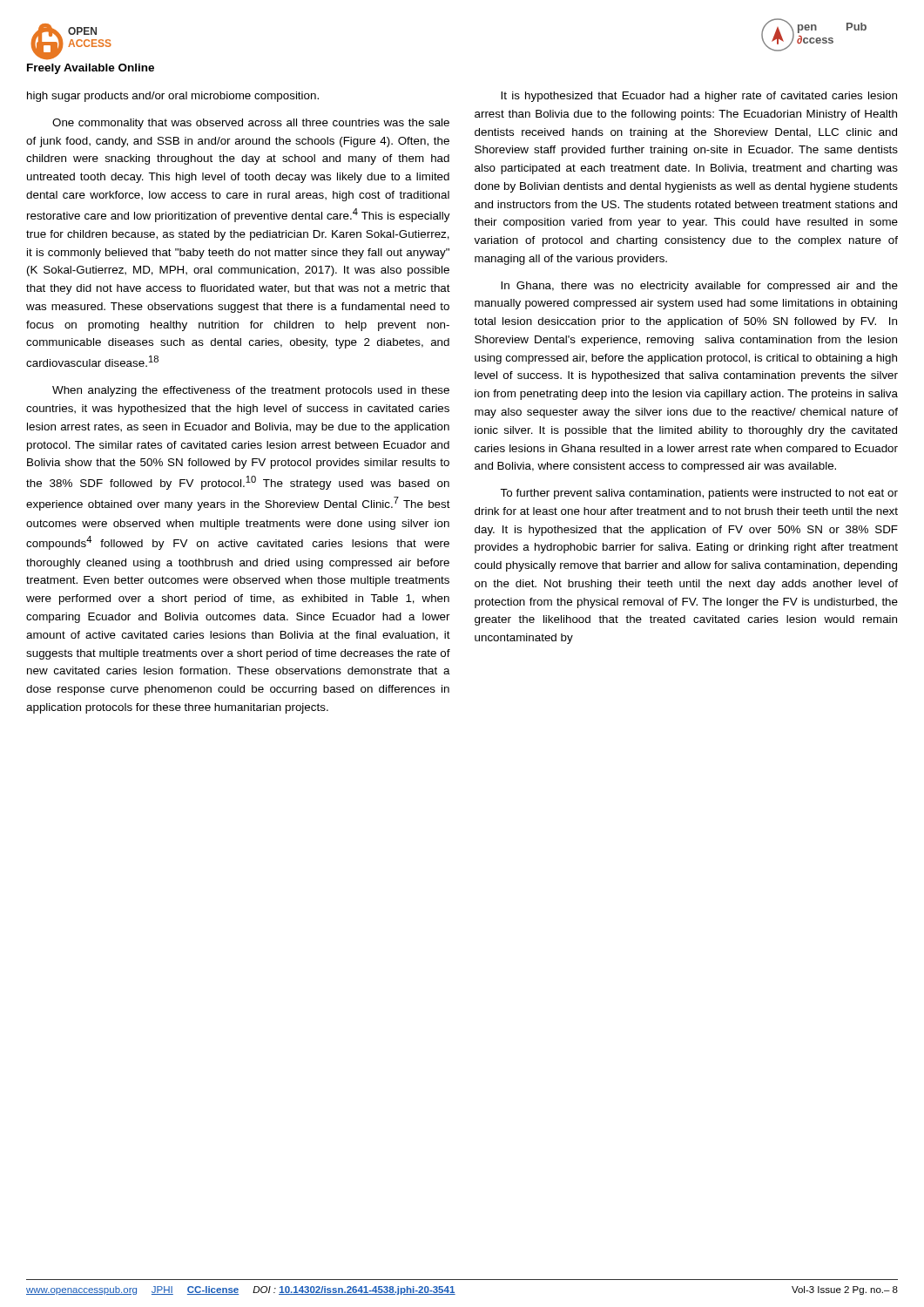Find the text block with the text "When analyzing the effectiveness"
Image resolution: width=924 pixels, height=1307 pixels.
pos(238,549)
